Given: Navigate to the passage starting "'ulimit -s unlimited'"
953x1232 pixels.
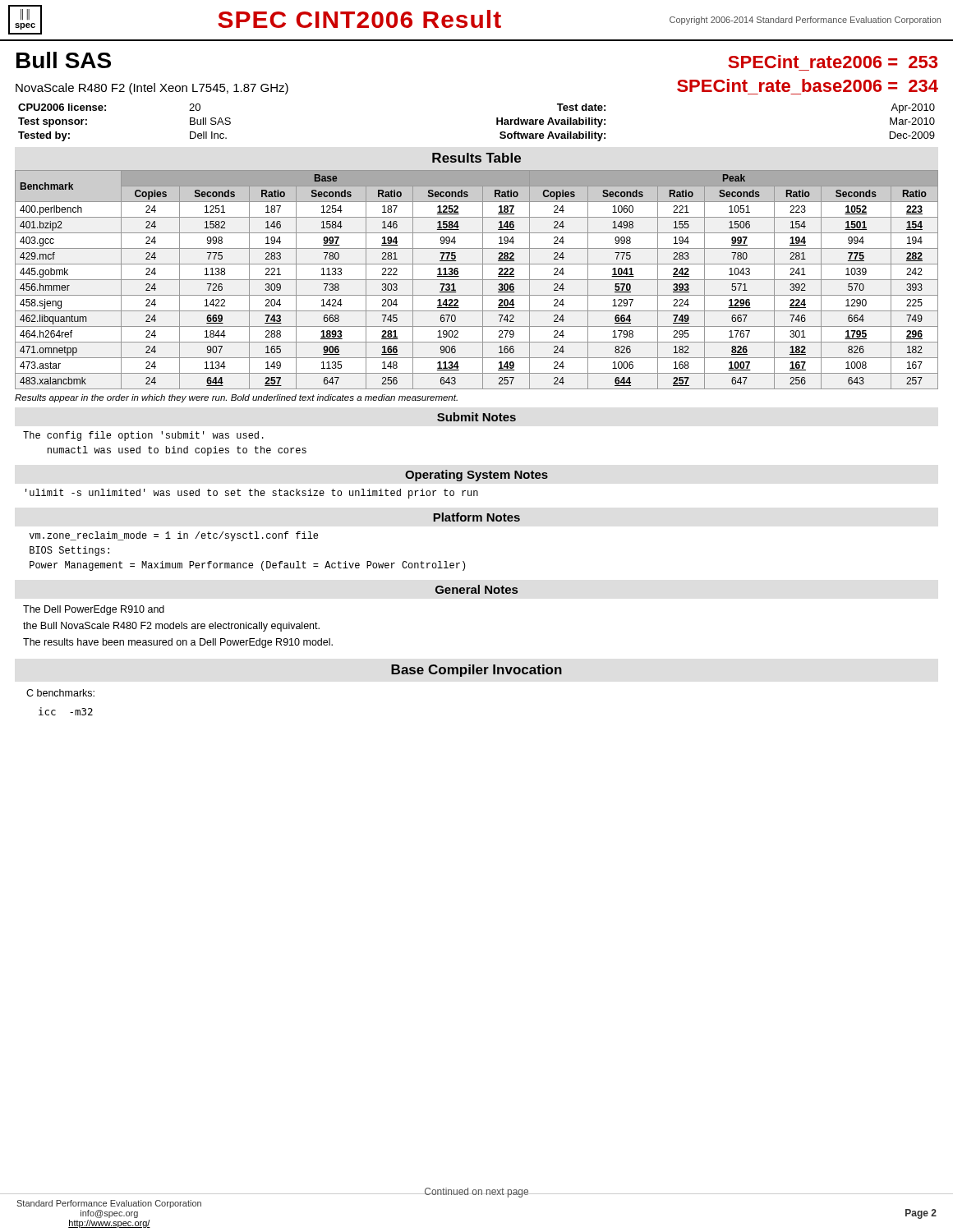Looking at the screenshot, I should pos(251,494).
